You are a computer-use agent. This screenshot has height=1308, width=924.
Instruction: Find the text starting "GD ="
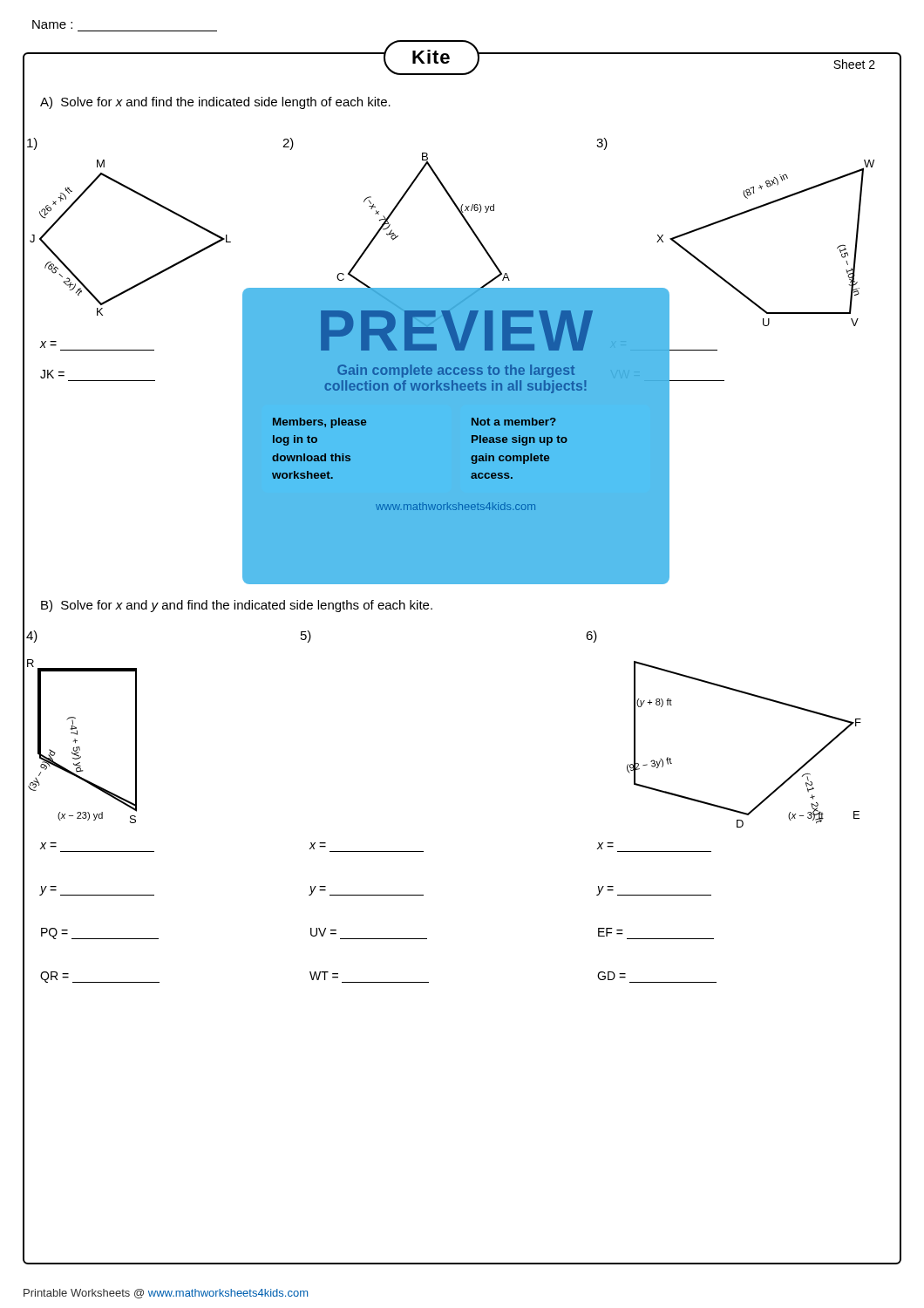657,975
